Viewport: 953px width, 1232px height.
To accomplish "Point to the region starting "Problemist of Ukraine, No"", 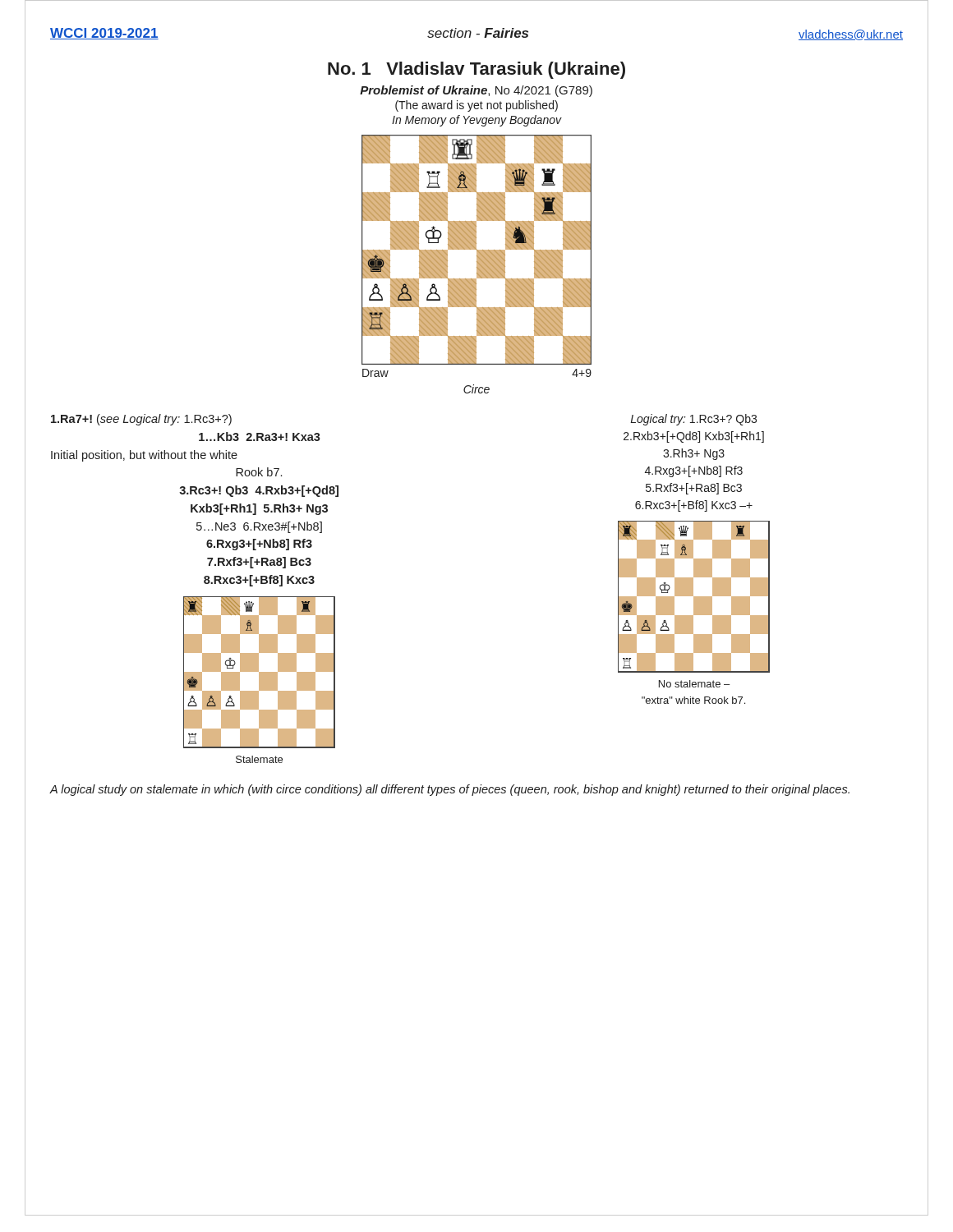I will (x=476, y=105).
